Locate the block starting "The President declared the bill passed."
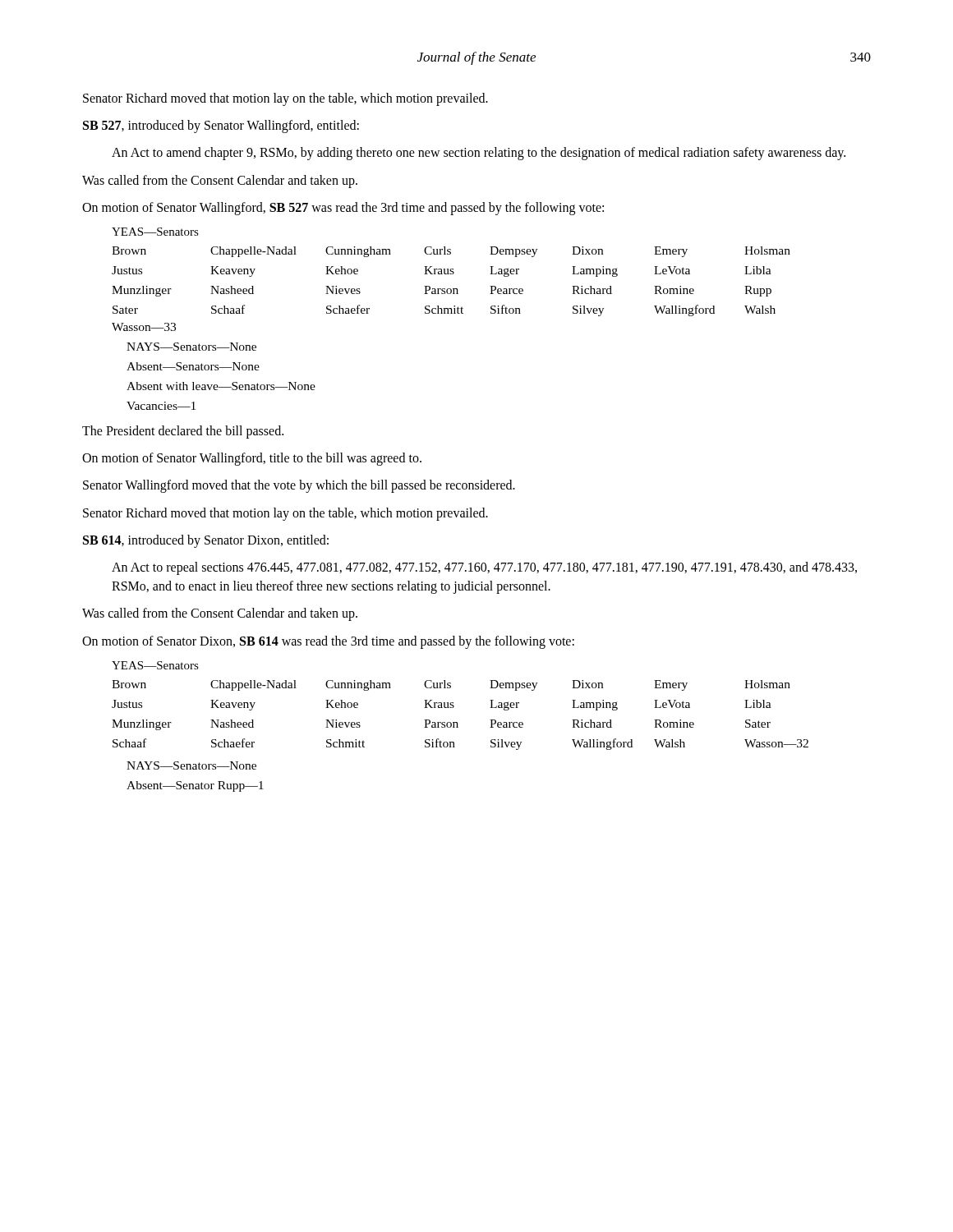Viewport: 953px width, 1232px height. (183, 431)
